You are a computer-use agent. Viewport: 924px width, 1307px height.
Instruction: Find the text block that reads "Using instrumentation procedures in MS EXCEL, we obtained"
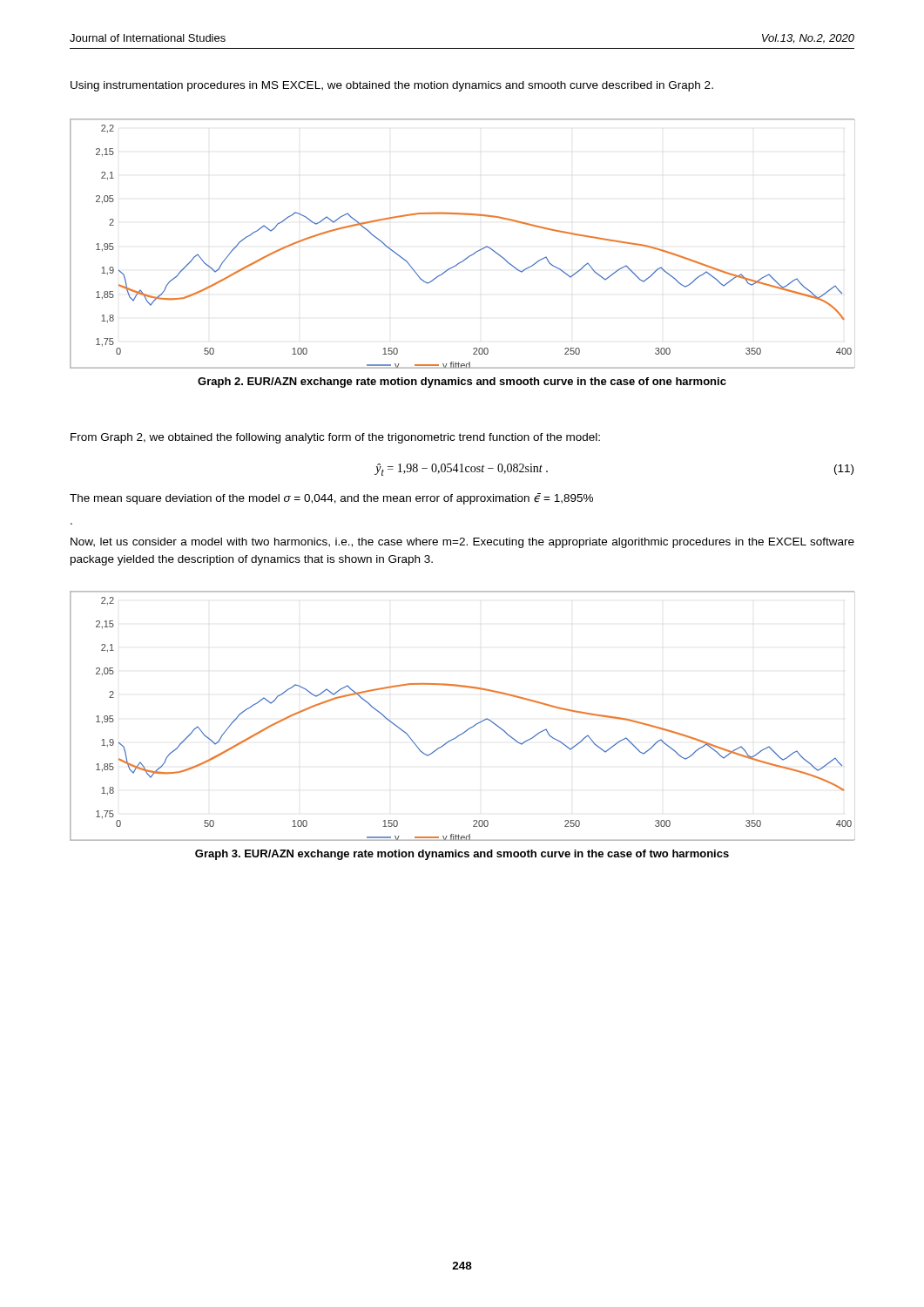click(x=392, y=85)
